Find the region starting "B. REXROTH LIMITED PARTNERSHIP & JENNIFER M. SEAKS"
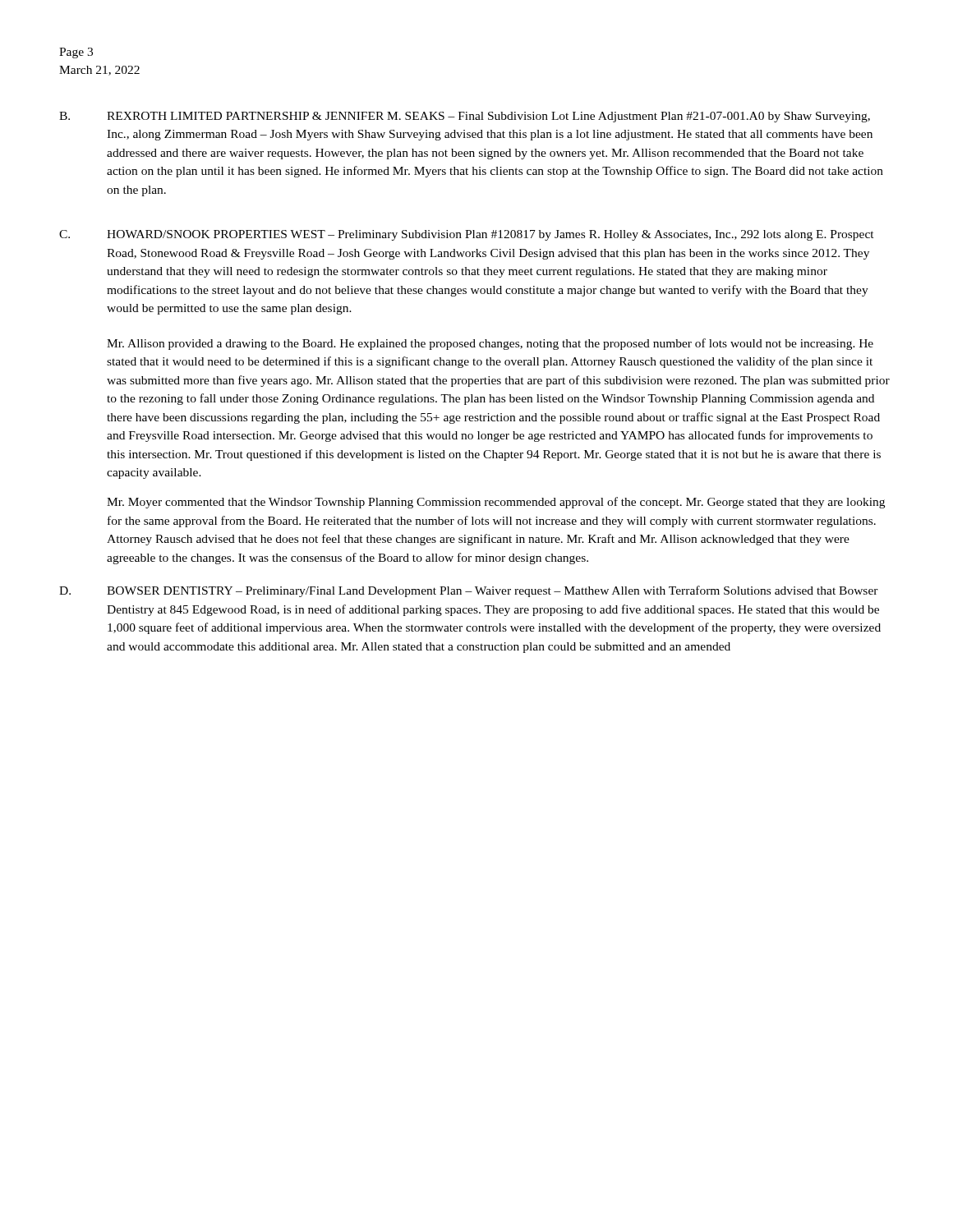Image resolution: width=953 pixels, height=1232 pixels. pyautogui.click(x=476, y=159)
